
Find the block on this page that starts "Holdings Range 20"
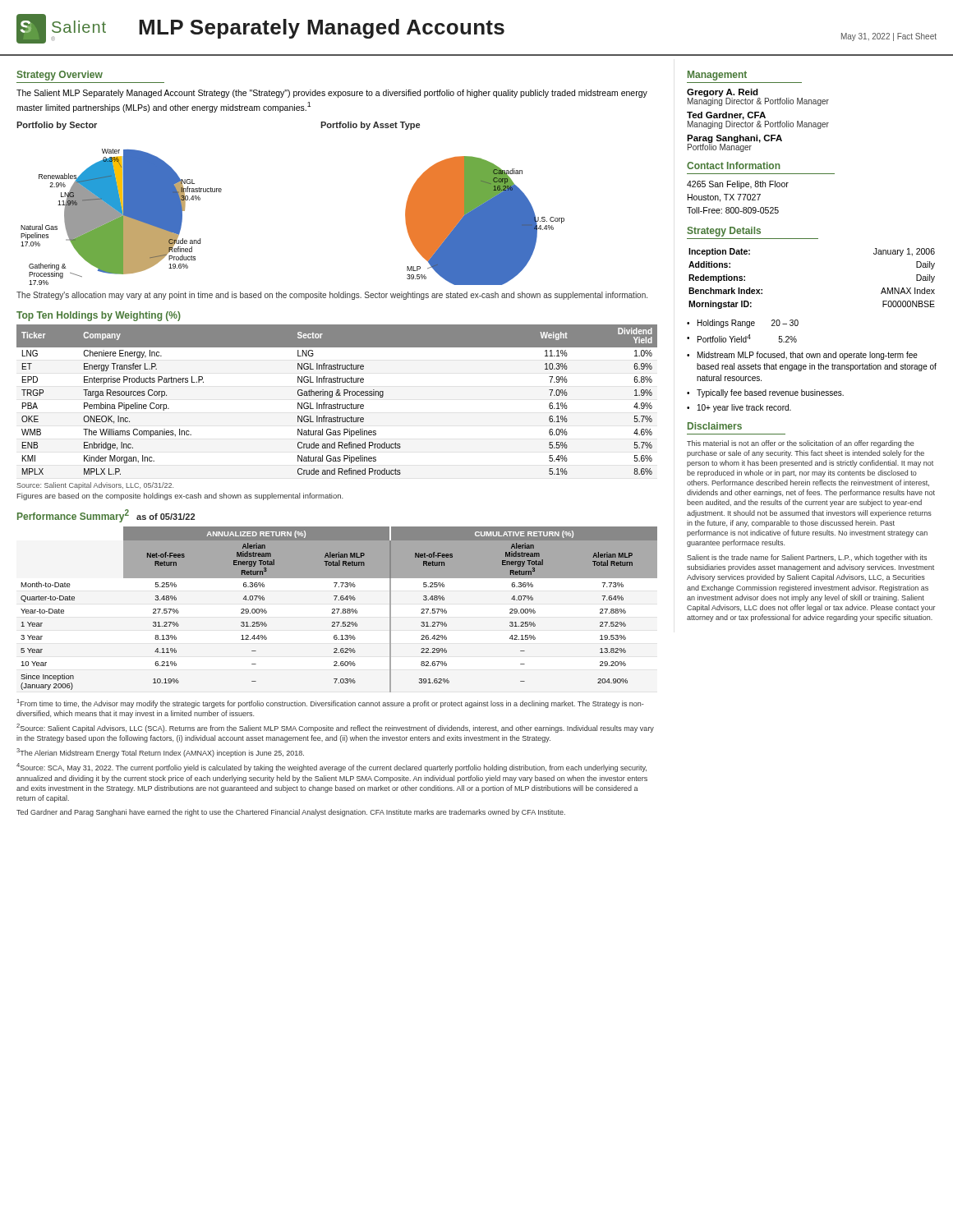pyautogui.click(x=748, y=323)
